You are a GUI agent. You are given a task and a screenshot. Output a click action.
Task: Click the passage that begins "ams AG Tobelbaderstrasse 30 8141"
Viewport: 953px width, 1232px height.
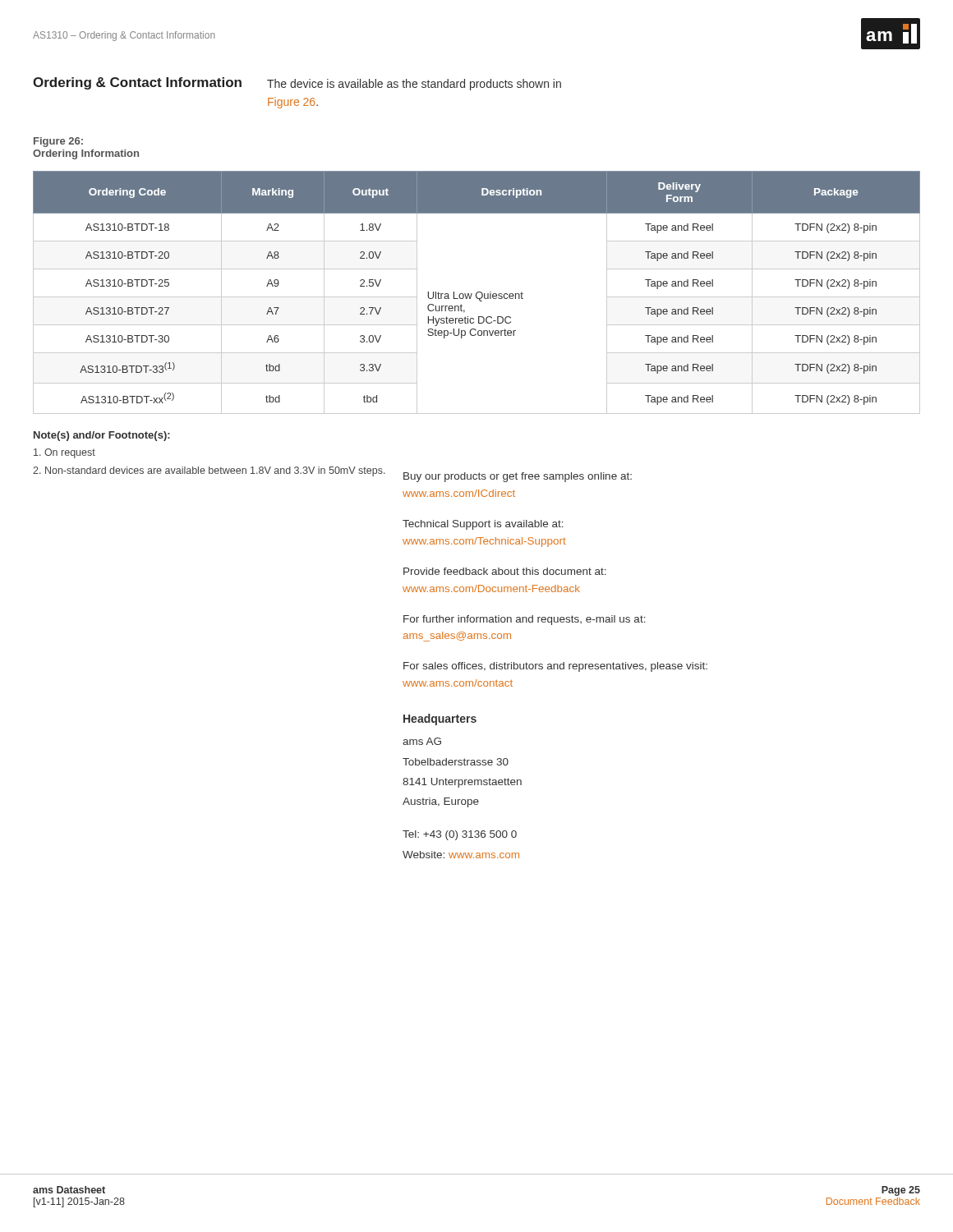(x=462, y=771)
